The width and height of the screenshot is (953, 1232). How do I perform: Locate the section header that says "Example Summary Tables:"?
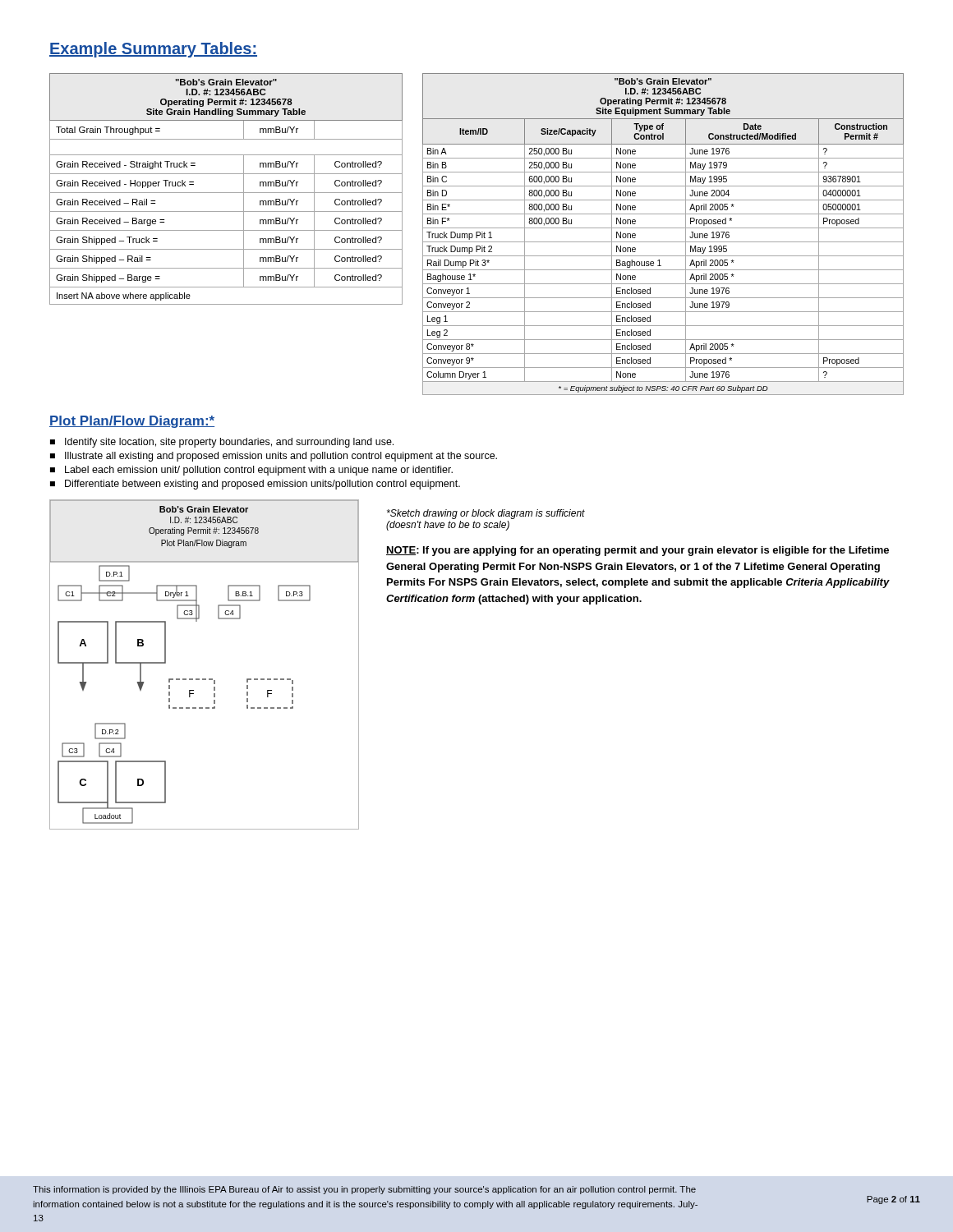[x=153, y=48]
